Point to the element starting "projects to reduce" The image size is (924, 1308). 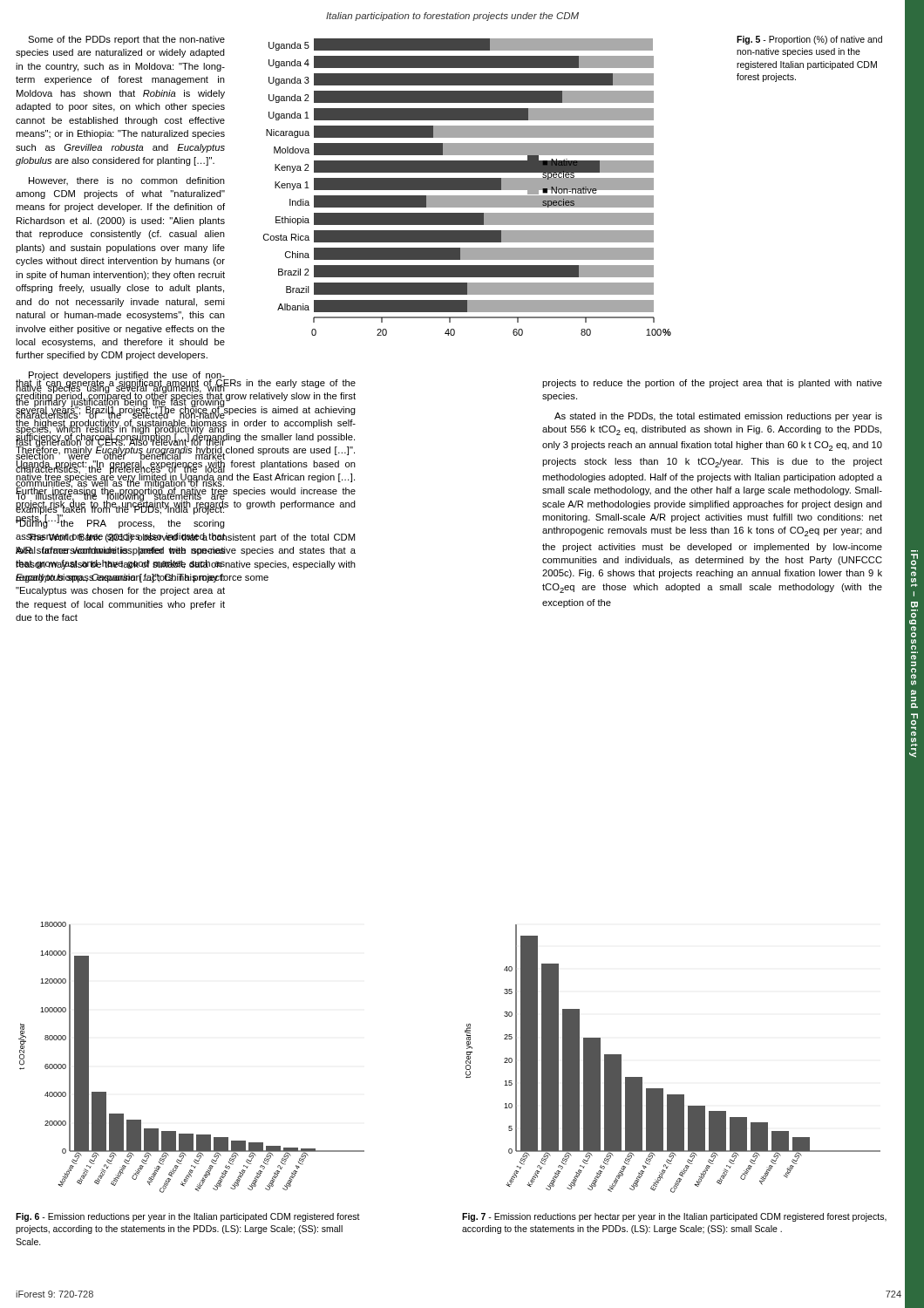click(712, 493)
